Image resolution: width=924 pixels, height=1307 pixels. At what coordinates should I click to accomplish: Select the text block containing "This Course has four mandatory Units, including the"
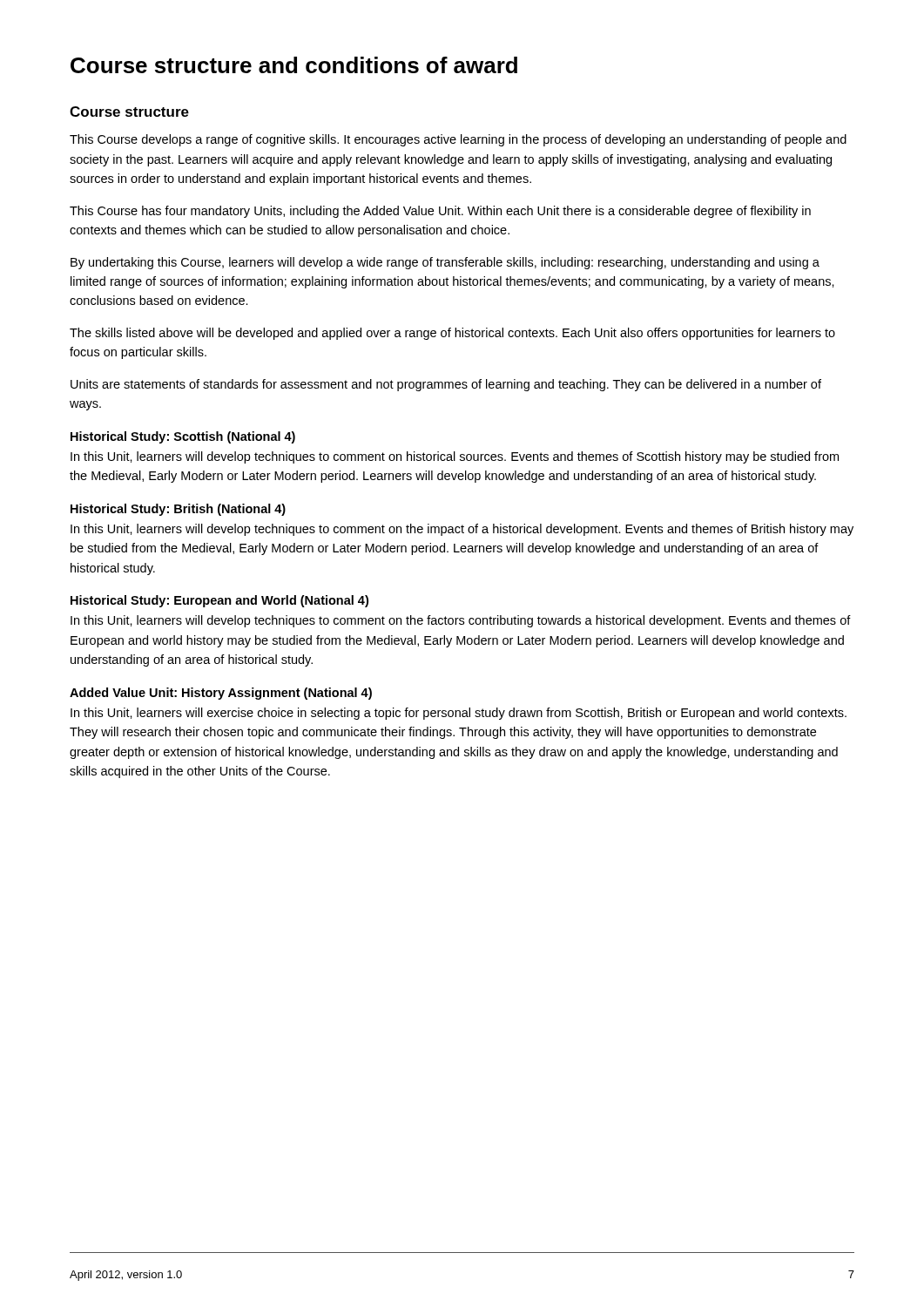(x=441, y=220)
